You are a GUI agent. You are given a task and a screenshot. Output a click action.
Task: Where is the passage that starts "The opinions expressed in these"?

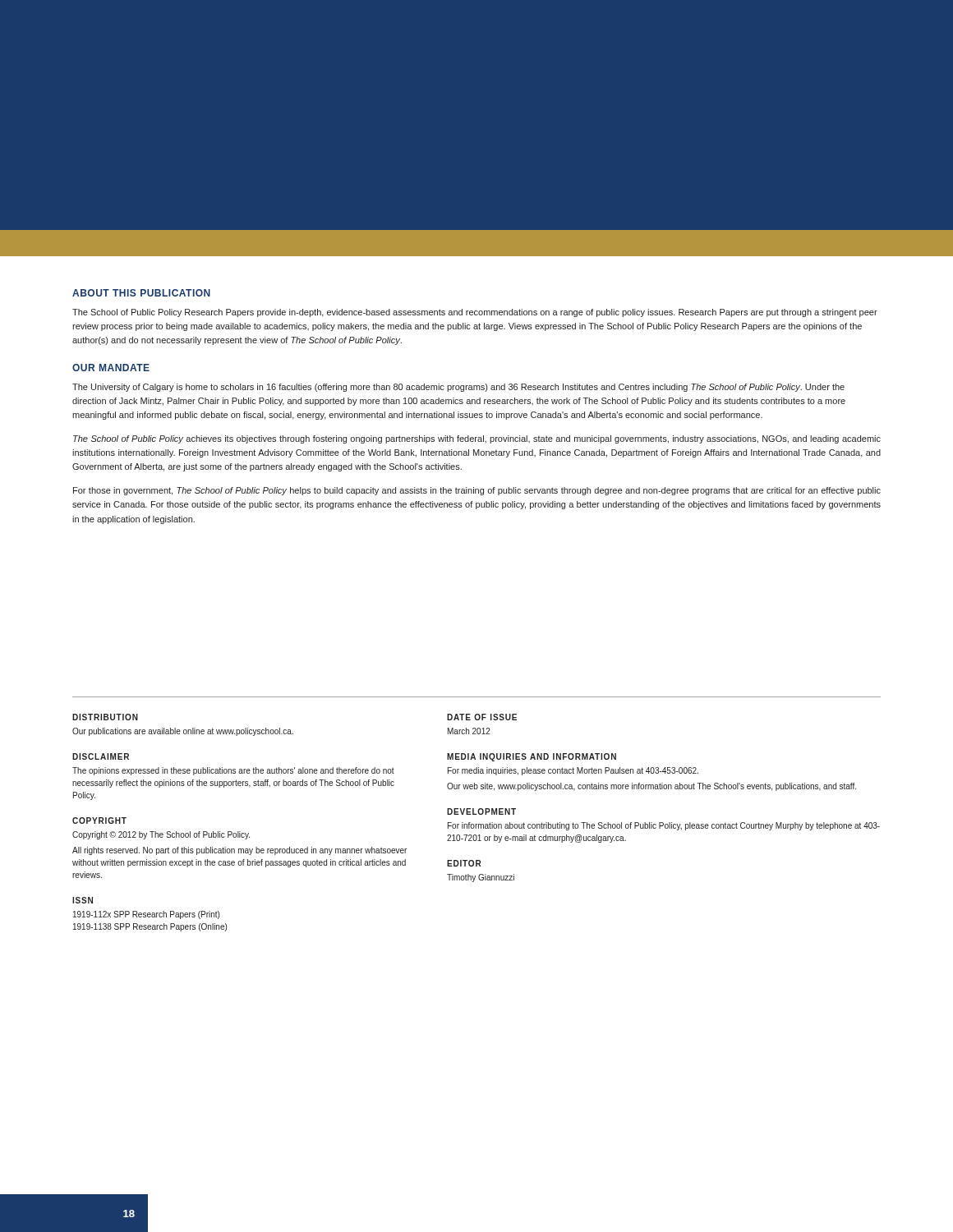[x=233, y=783]
